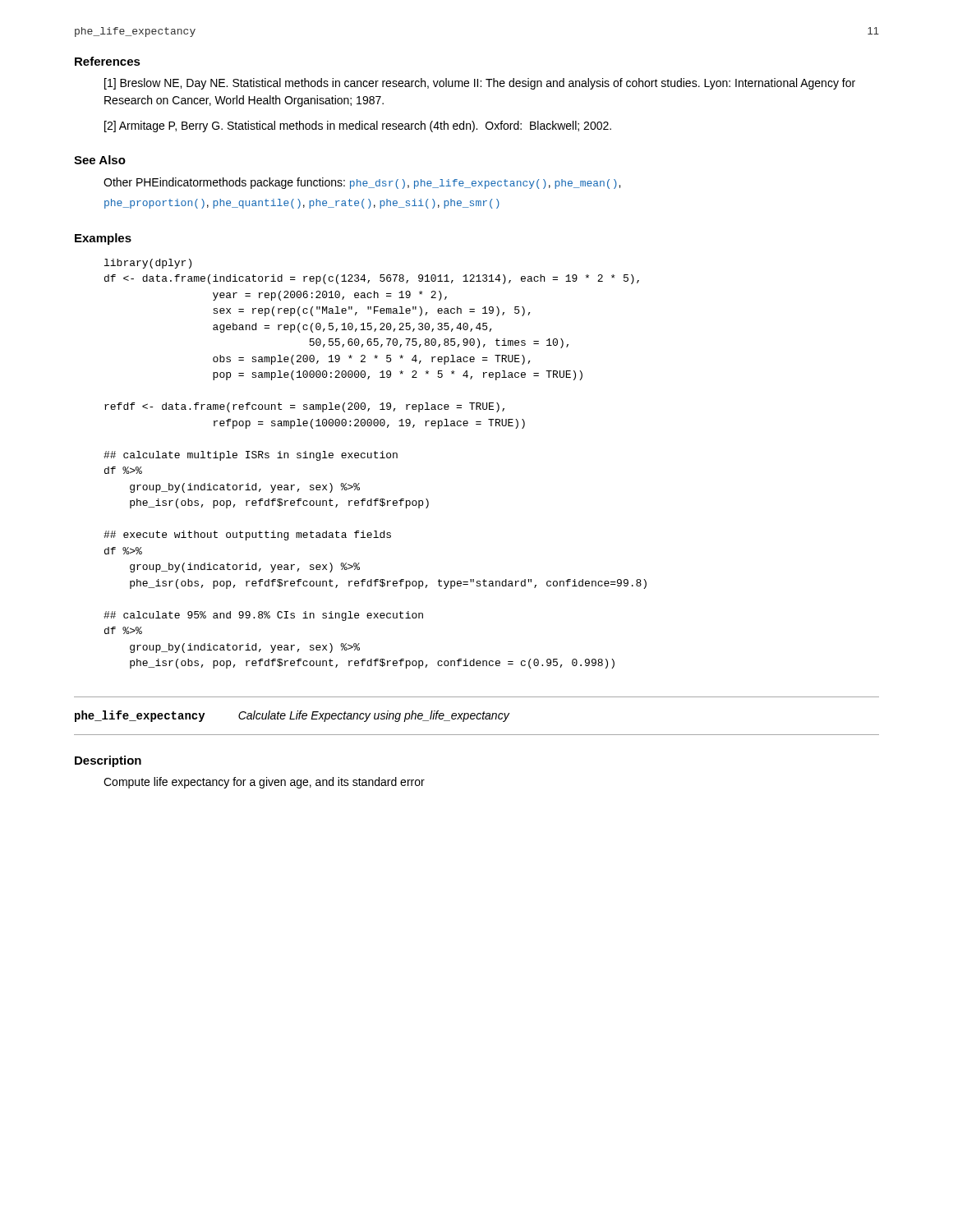Find "See Also" on this page
953x1232 pixels.
coord(100,160)
